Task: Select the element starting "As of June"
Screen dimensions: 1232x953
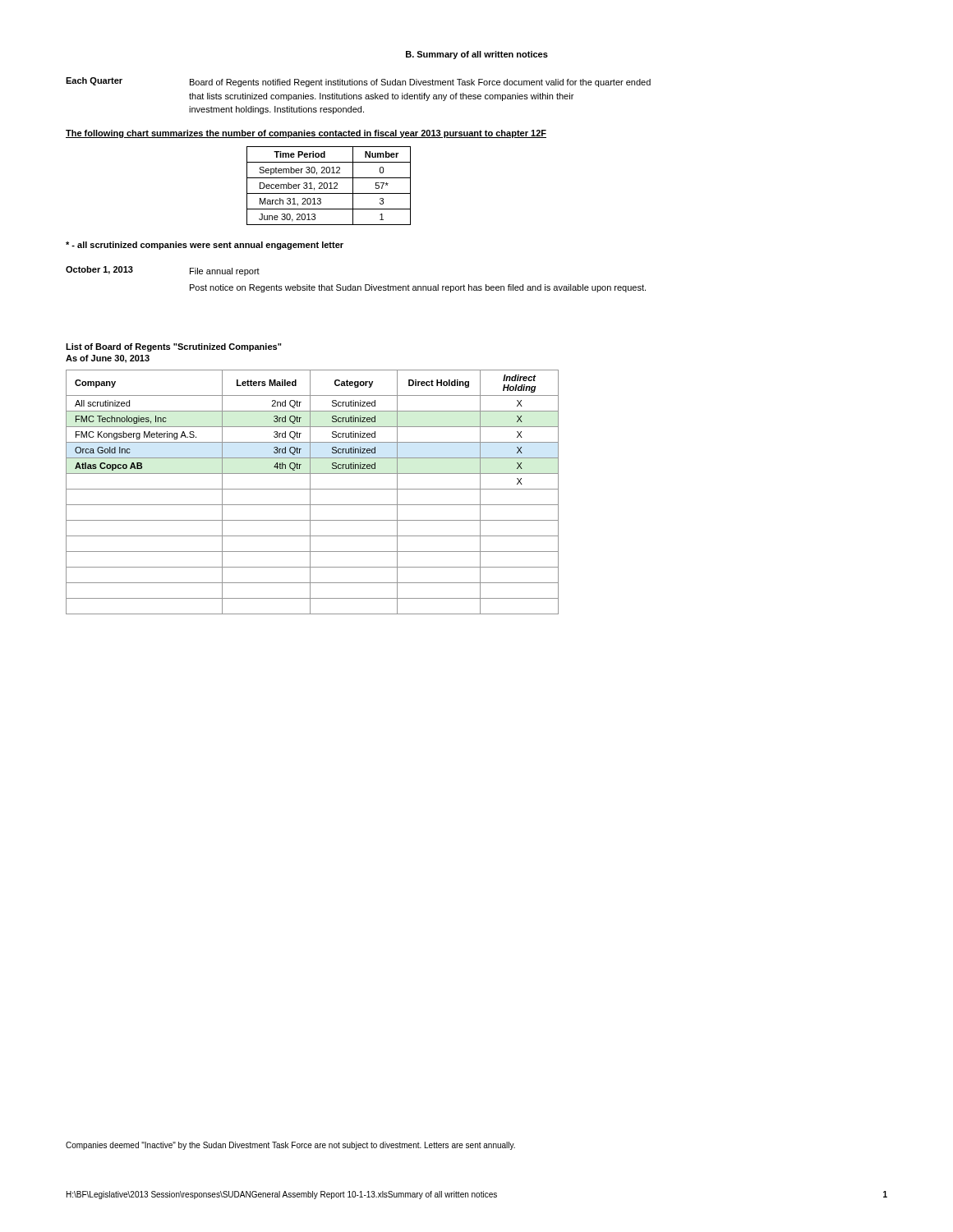Action: (x=108, y=358)
